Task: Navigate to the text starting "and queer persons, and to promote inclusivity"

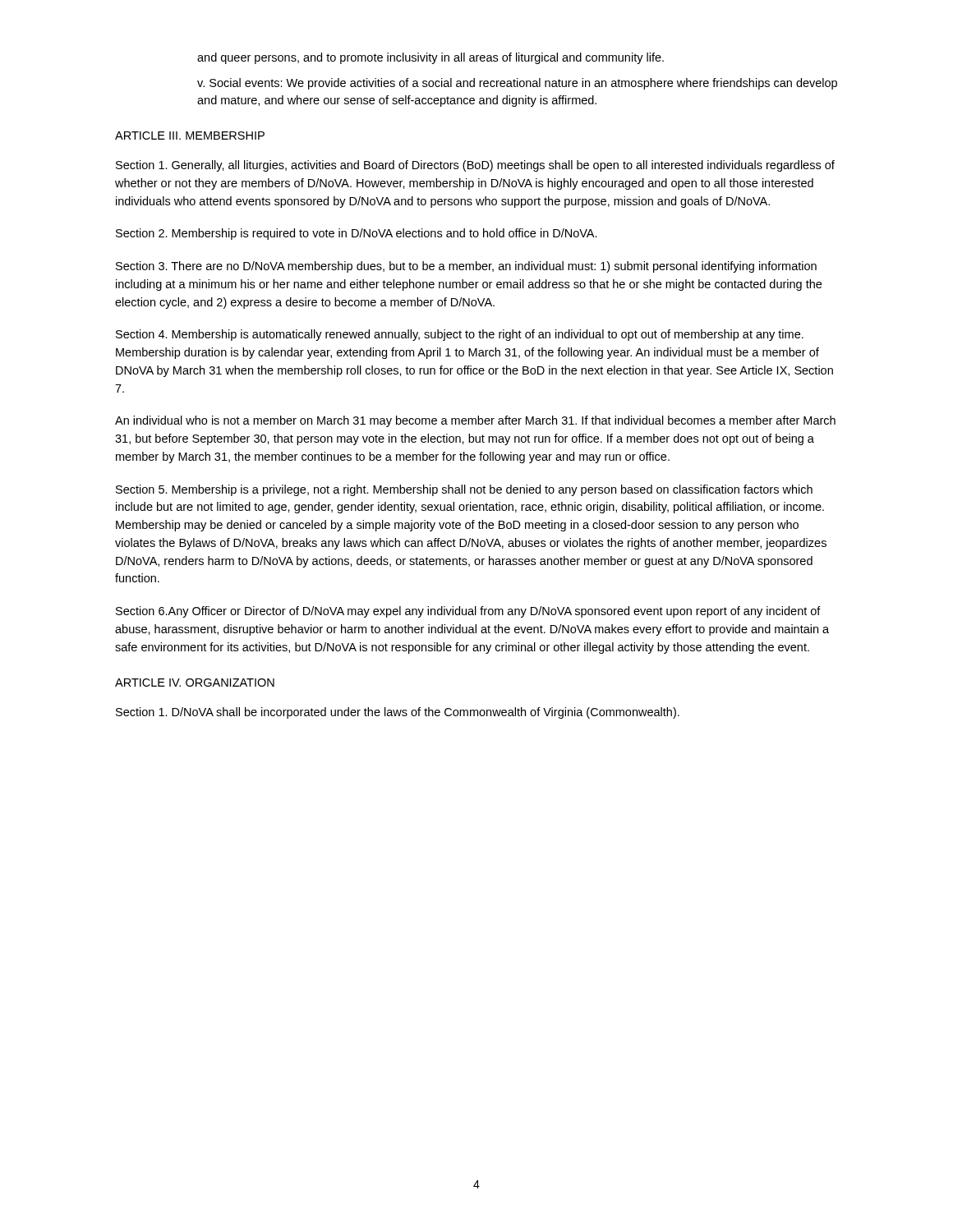Action: 431,57
